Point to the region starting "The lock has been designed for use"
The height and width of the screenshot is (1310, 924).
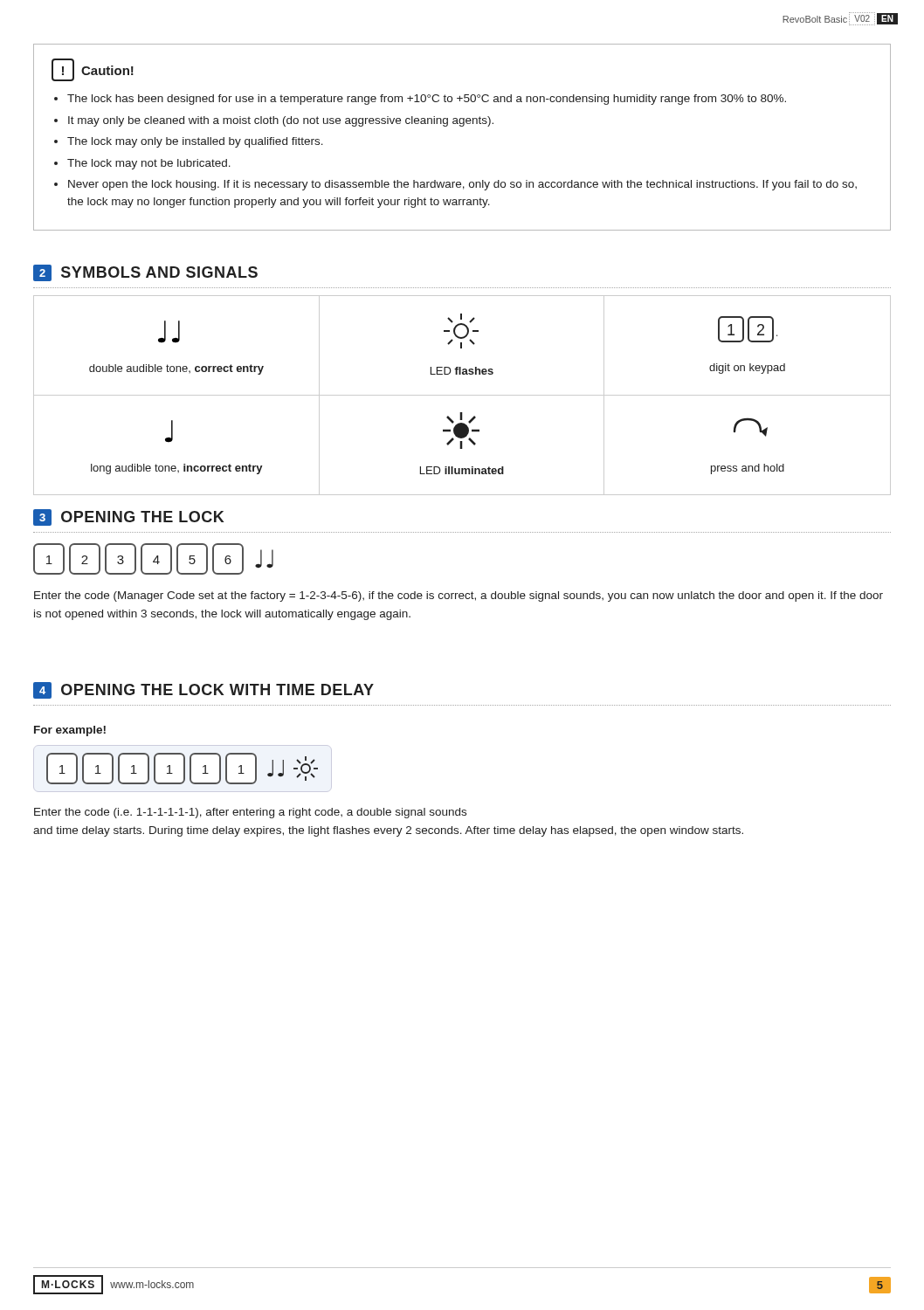pyautogui.click(x=427, y=98)
